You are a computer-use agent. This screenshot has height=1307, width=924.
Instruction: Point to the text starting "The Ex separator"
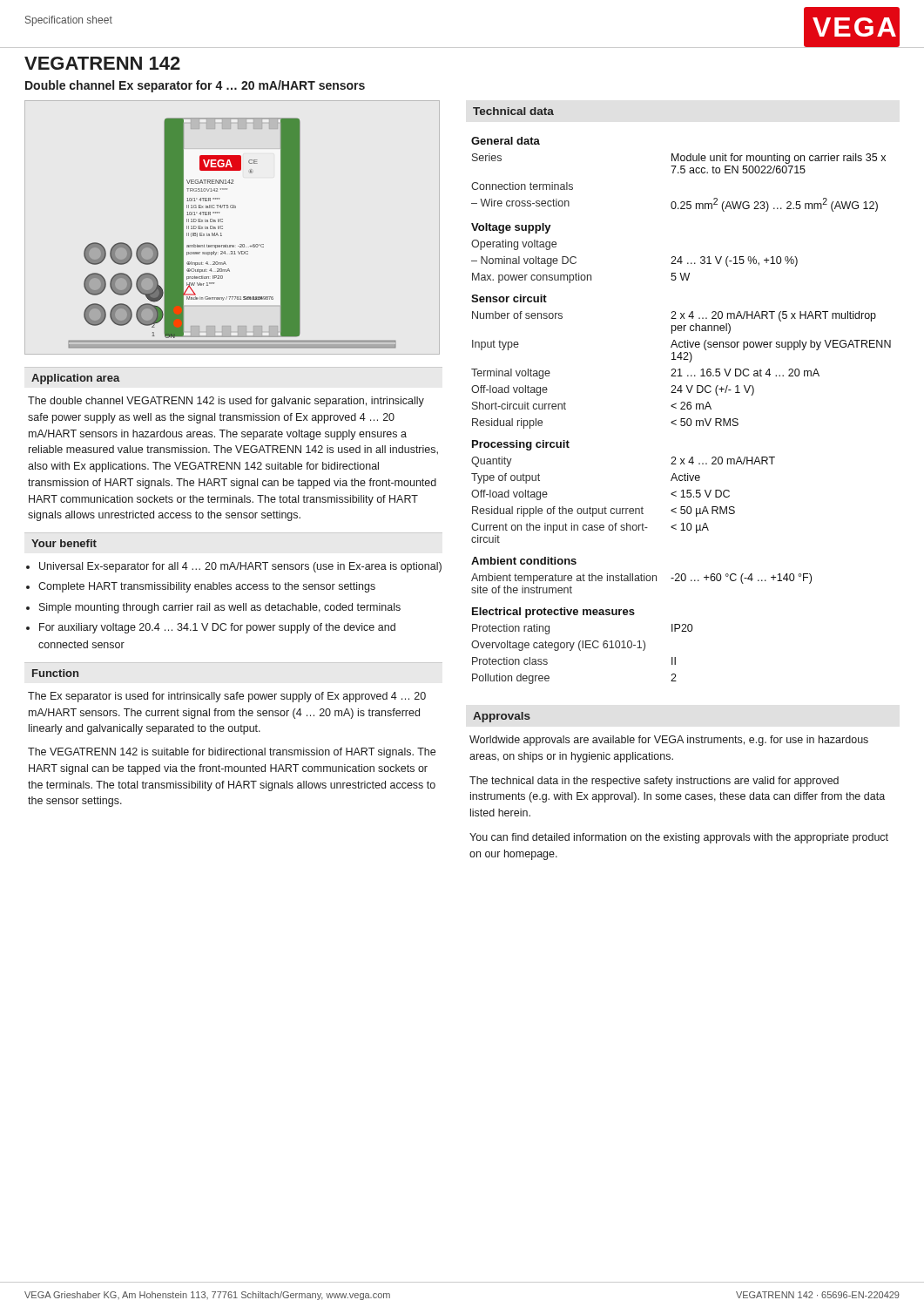[227, 712]
